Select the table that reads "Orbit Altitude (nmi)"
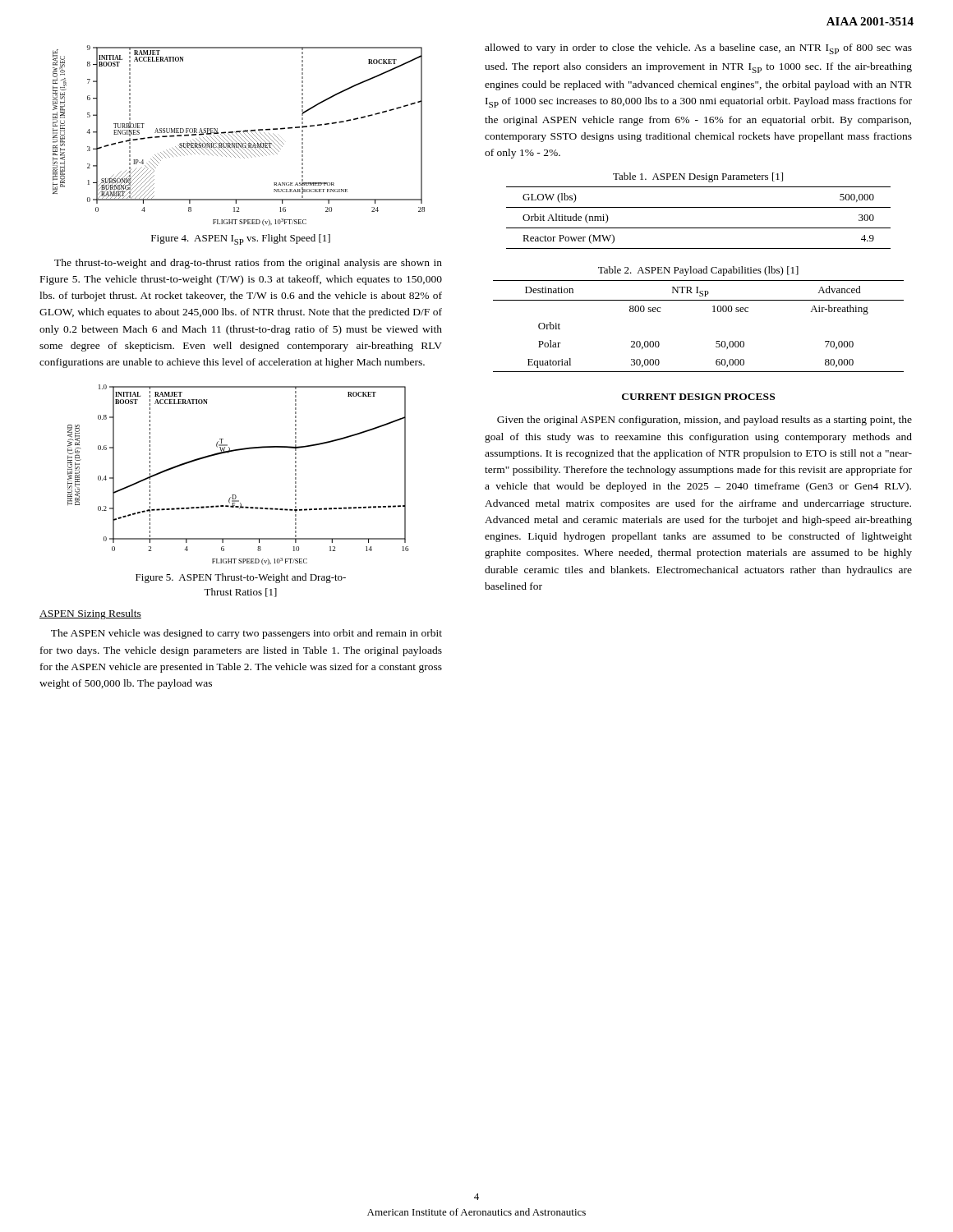Screen dimensions: 1232x953 pos(698,217)
